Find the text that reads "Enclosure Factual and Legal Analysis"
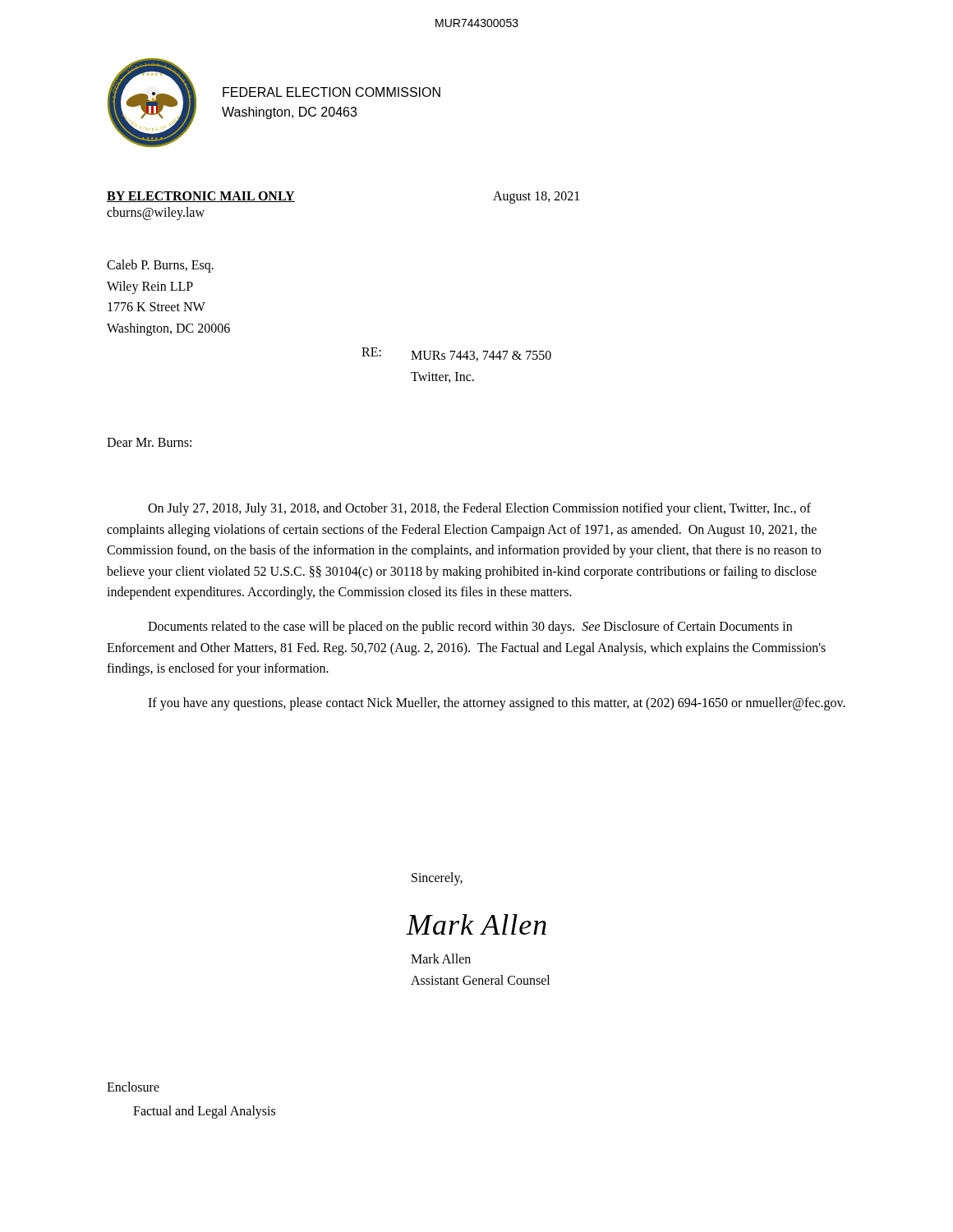953x1232 pixels. pyautogui.click(x=191, y=1099)
